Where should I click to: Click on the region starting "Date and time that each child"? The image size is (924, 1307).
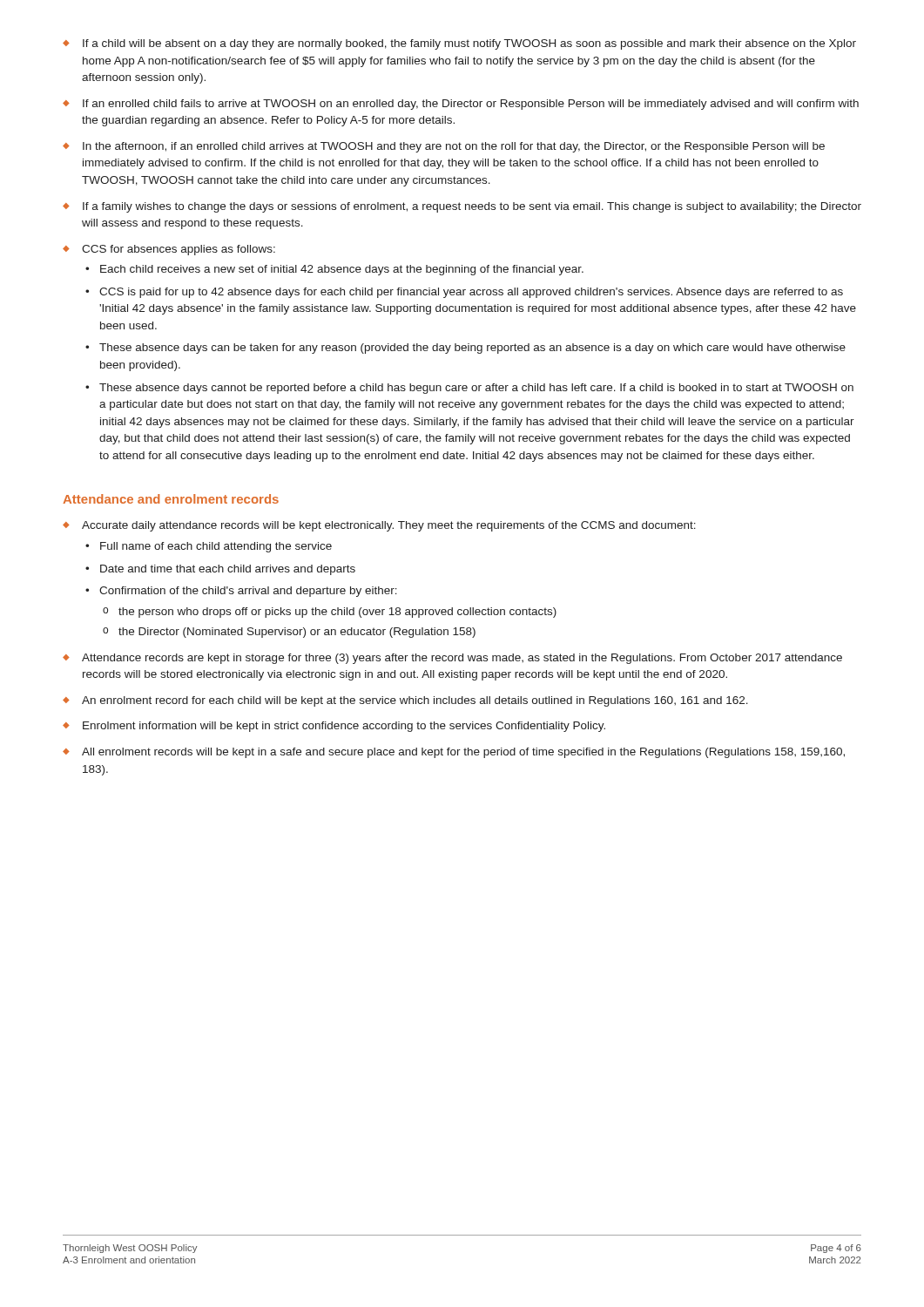click(x=227, y=568)
